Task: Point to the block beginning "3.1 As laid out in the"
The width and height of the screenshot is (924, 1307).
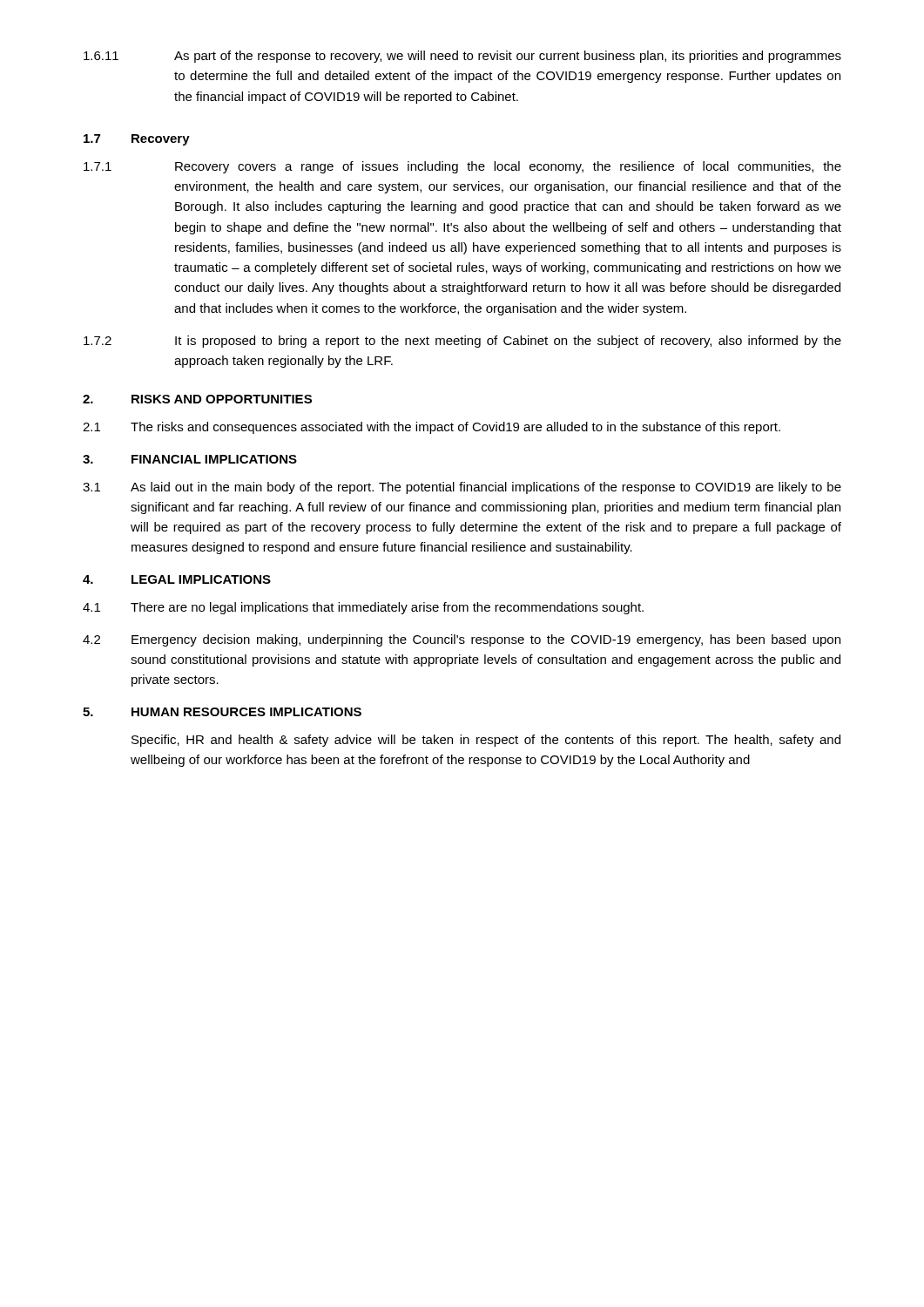Action: tap(462, 517)
